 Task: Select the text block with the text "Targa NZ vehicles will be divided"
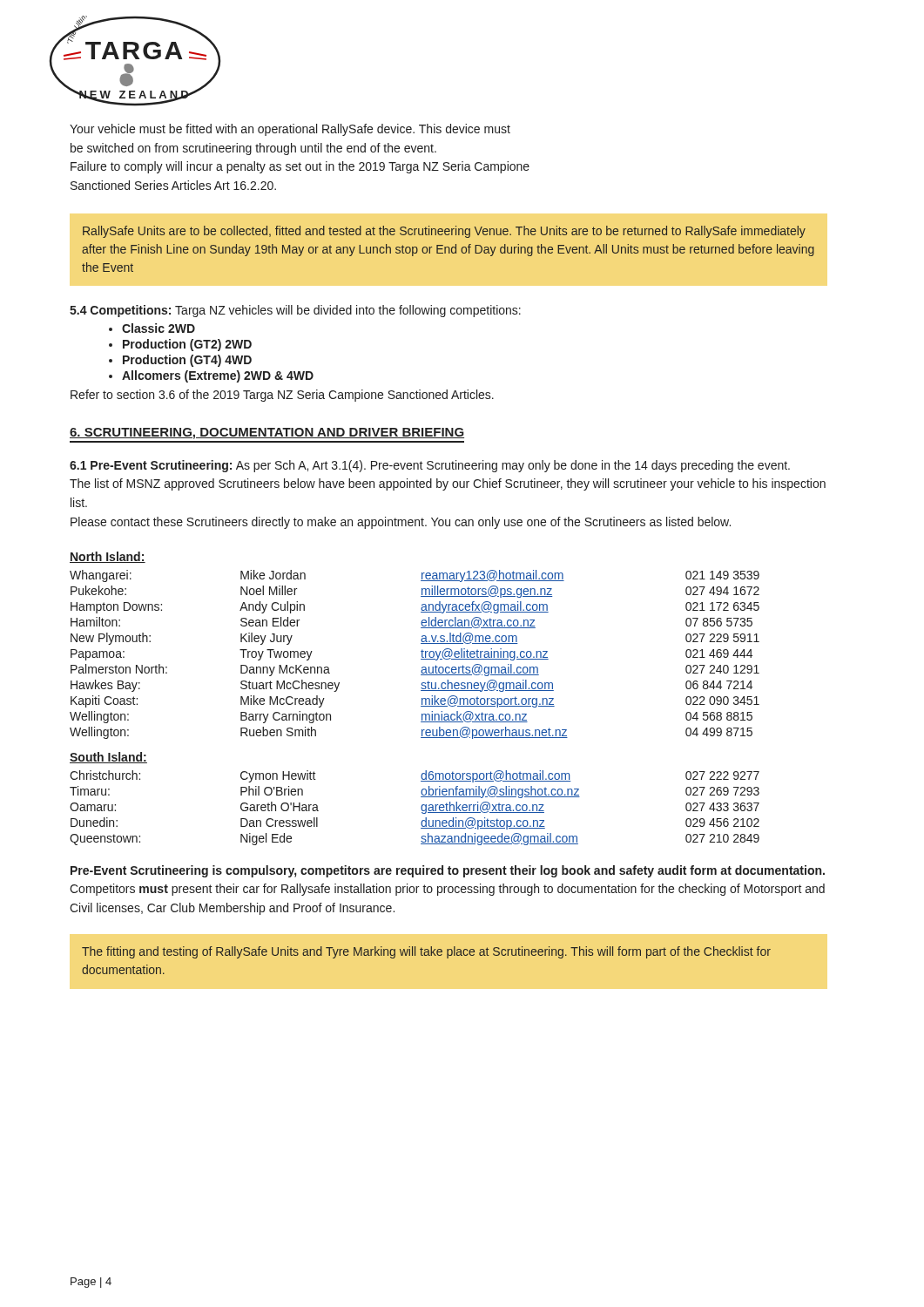pyautogui.click(x=348, y=310)
